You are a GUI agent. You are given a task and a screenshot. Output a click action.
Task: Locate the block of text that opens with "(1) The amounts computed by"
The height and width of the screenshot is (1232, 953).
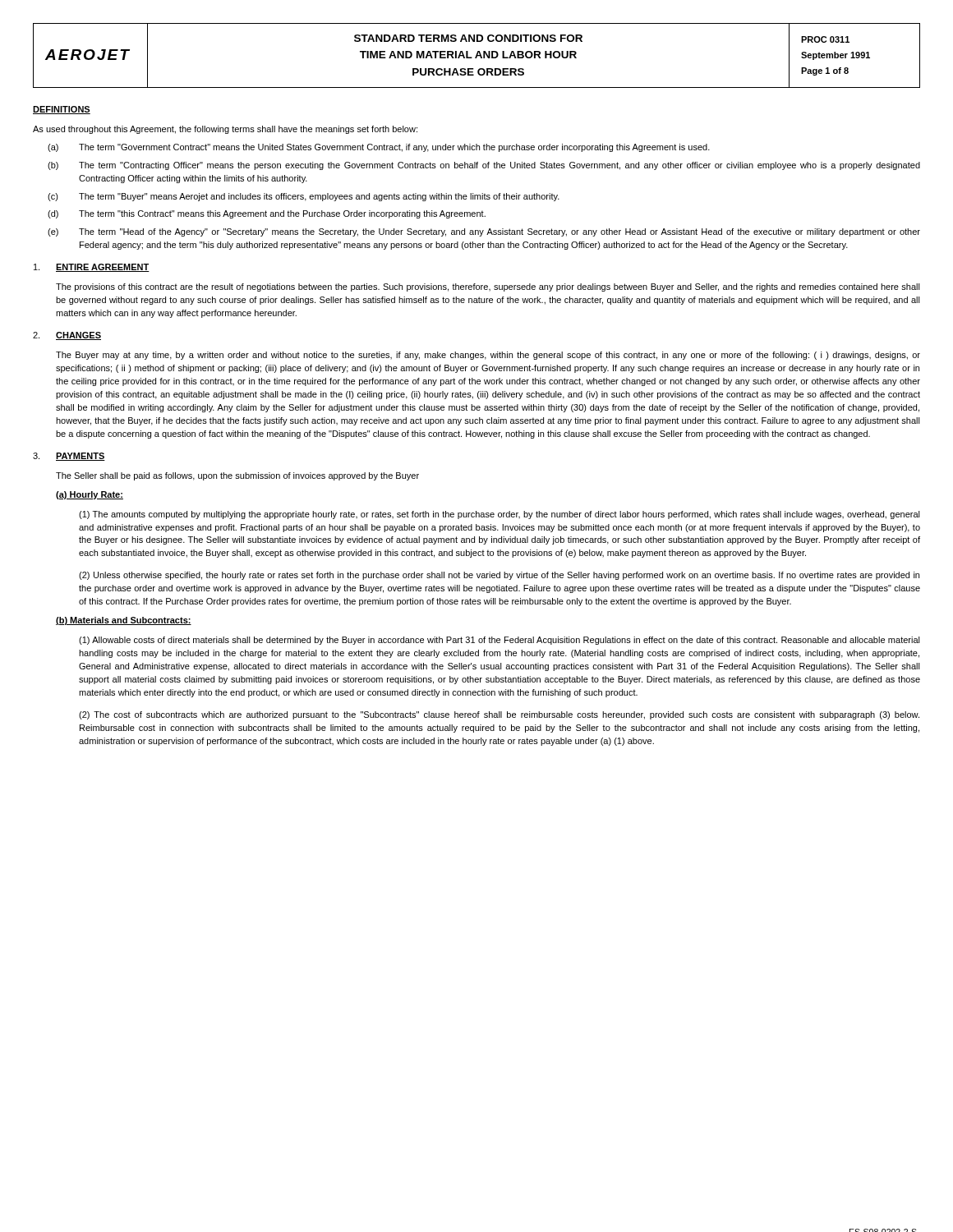[x=476, y=534]
